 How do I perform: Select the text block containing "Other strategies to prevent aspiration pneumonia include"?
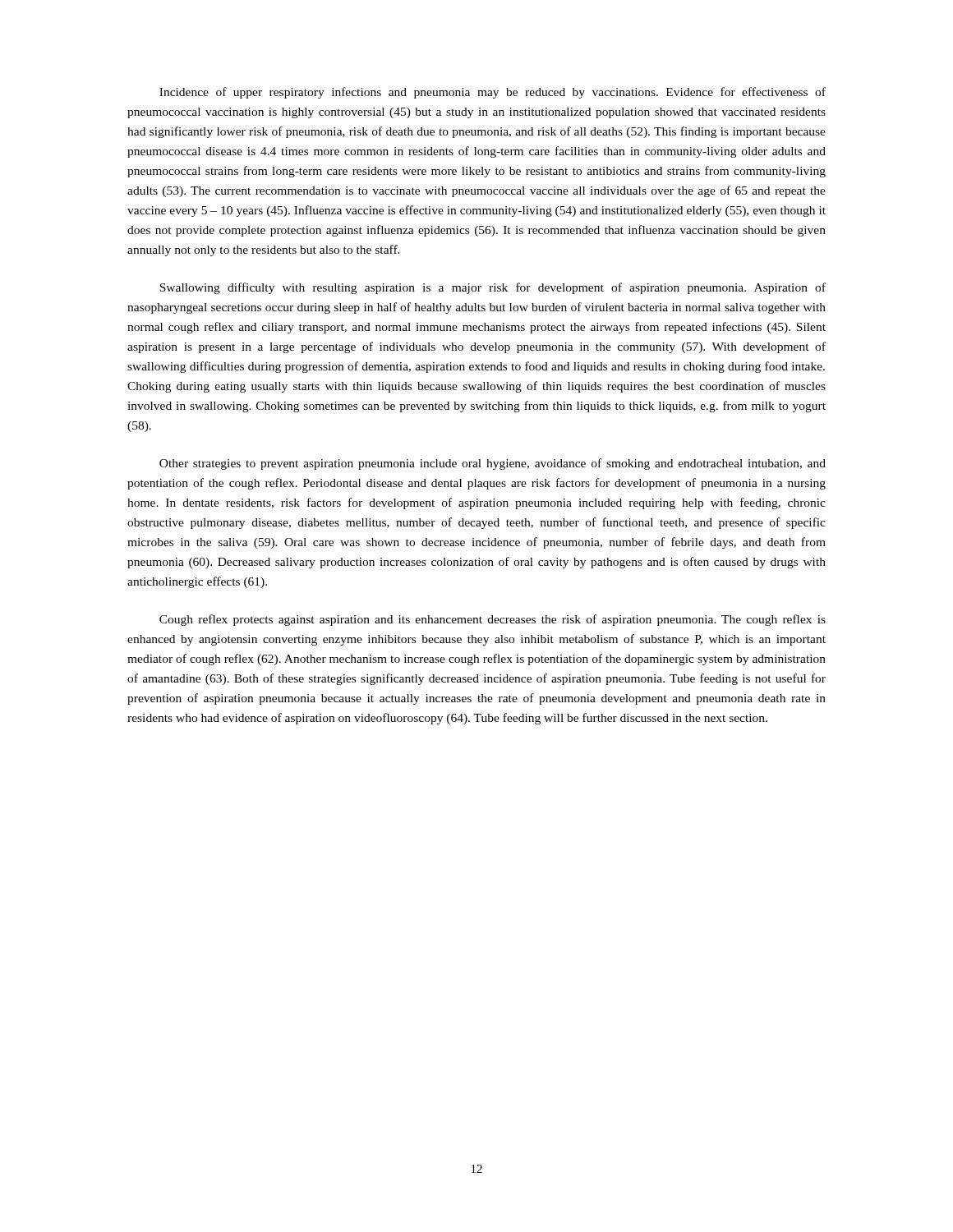476,523
